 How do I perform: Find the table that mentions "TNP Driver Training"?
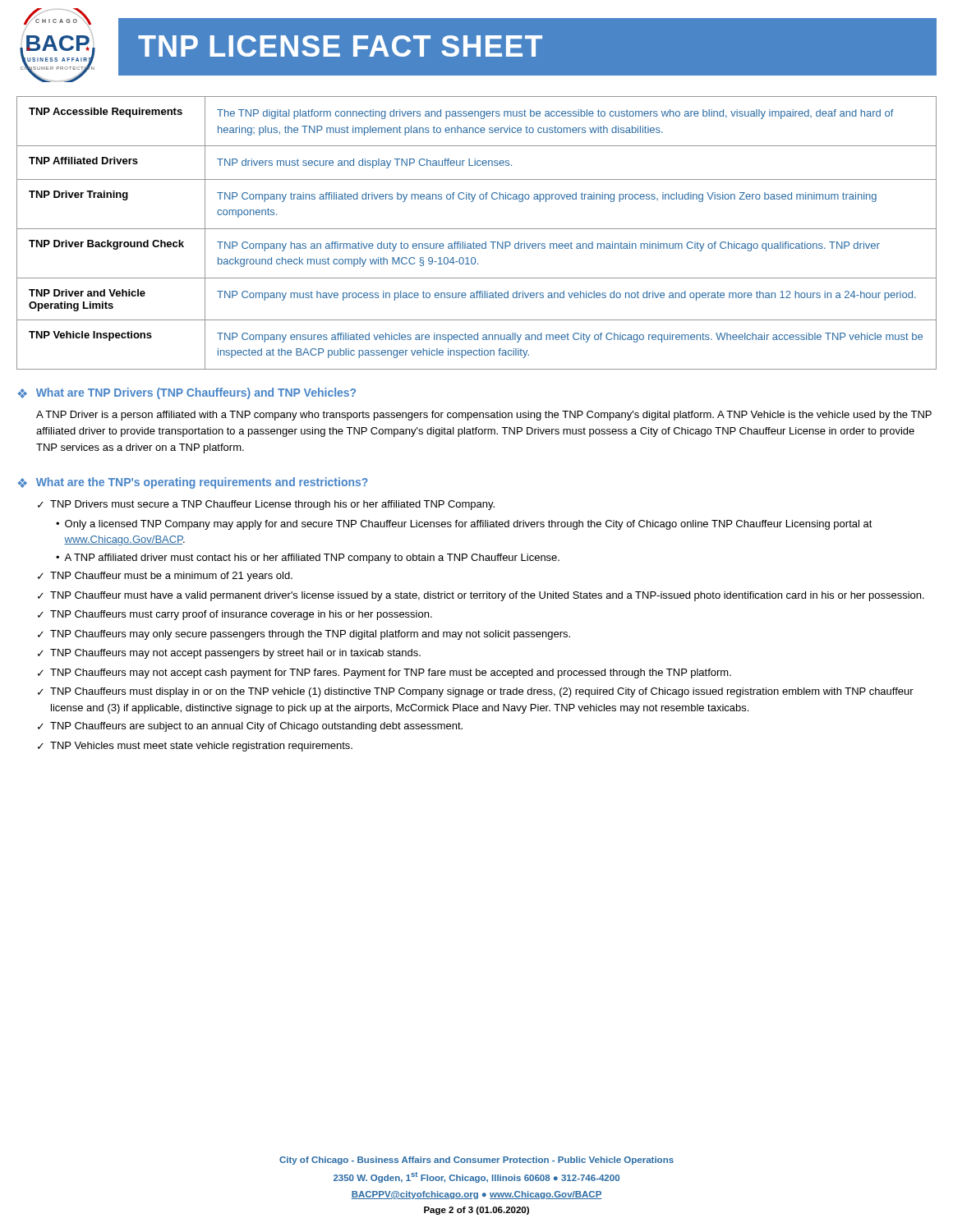476,234
